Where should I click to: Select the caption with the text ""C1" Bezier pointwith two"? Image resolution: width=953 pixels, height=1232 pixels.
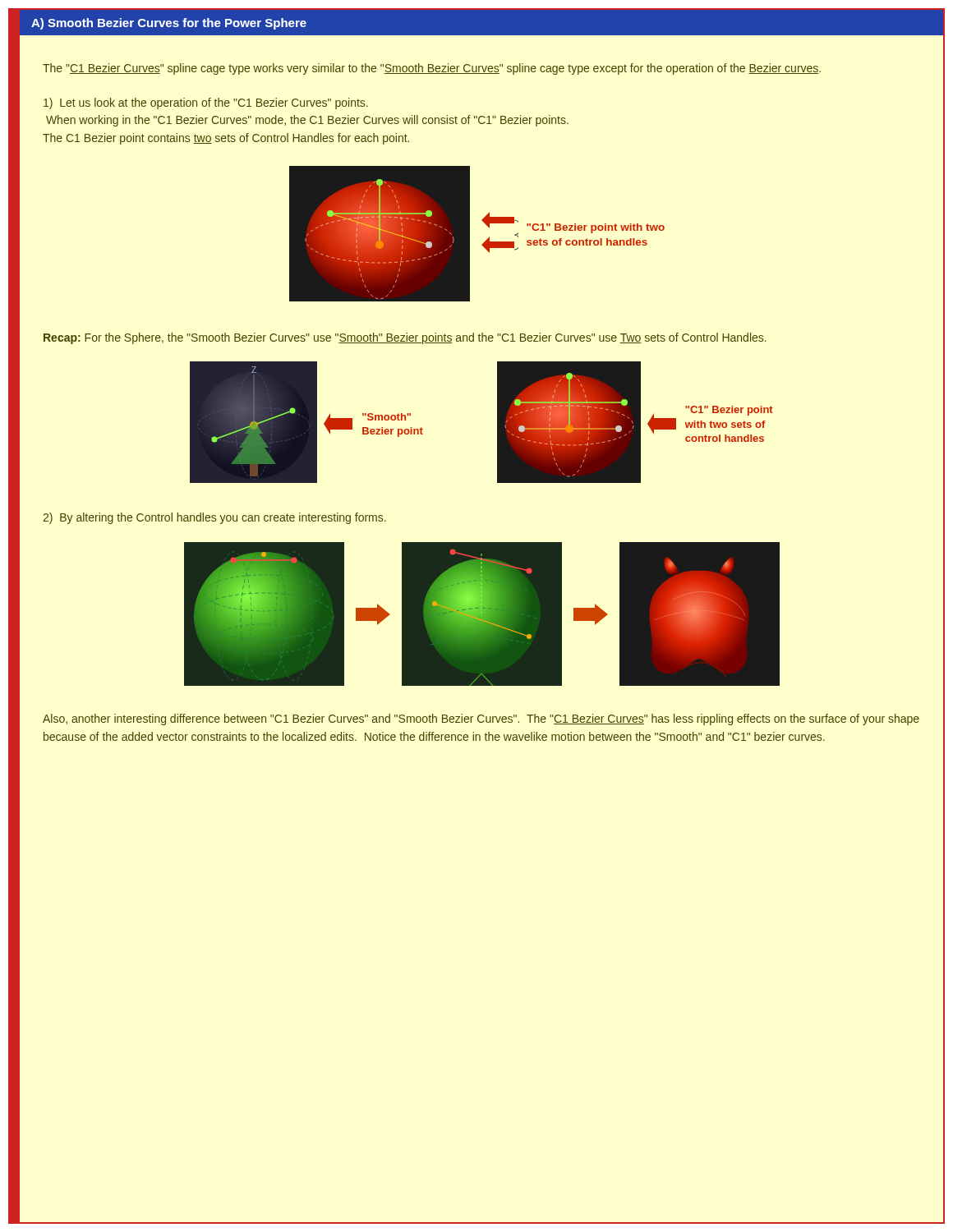pos(729,424)
